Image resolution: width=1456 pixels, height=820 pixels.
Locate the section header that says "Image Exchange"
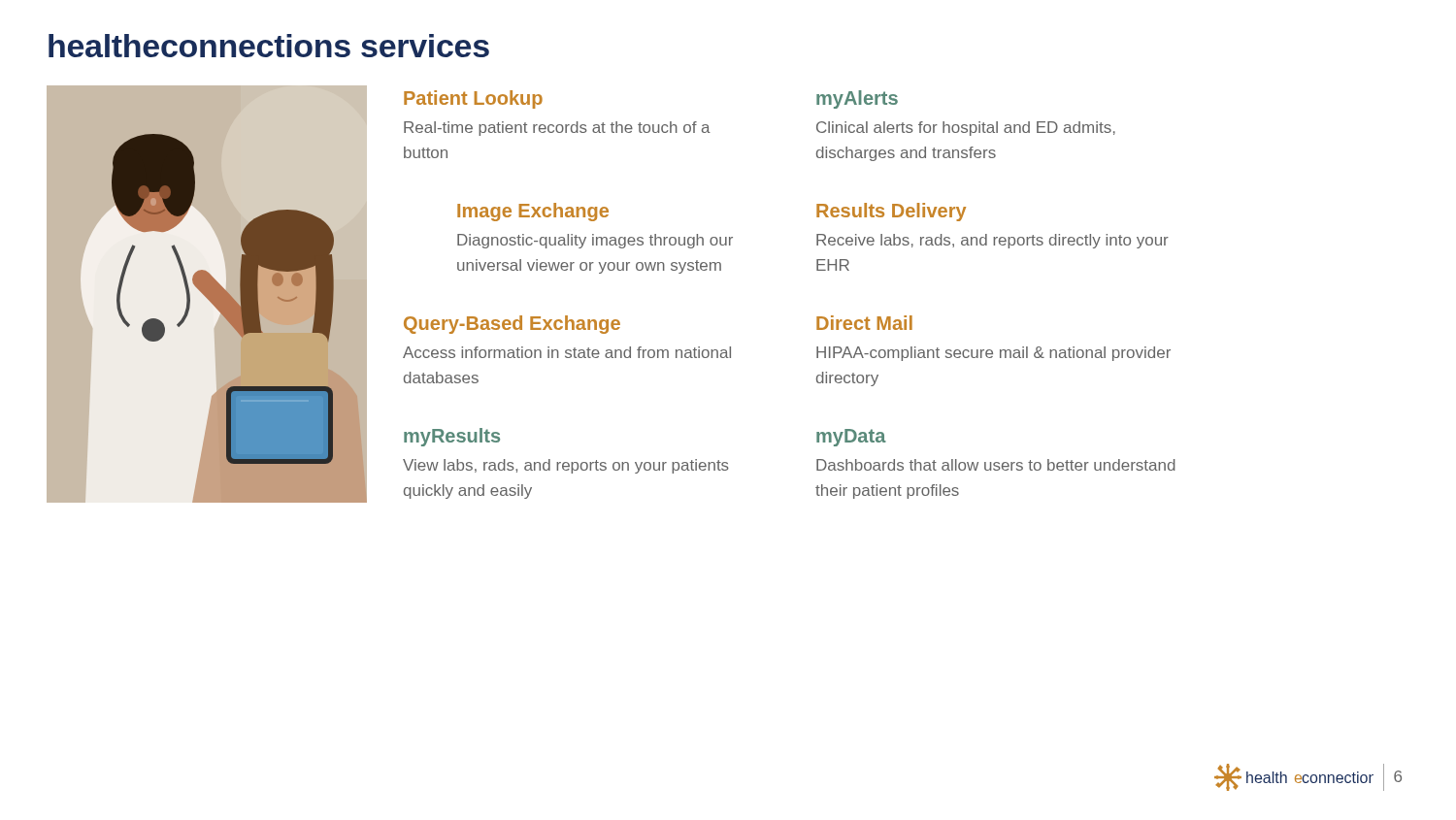coord(533,211)
